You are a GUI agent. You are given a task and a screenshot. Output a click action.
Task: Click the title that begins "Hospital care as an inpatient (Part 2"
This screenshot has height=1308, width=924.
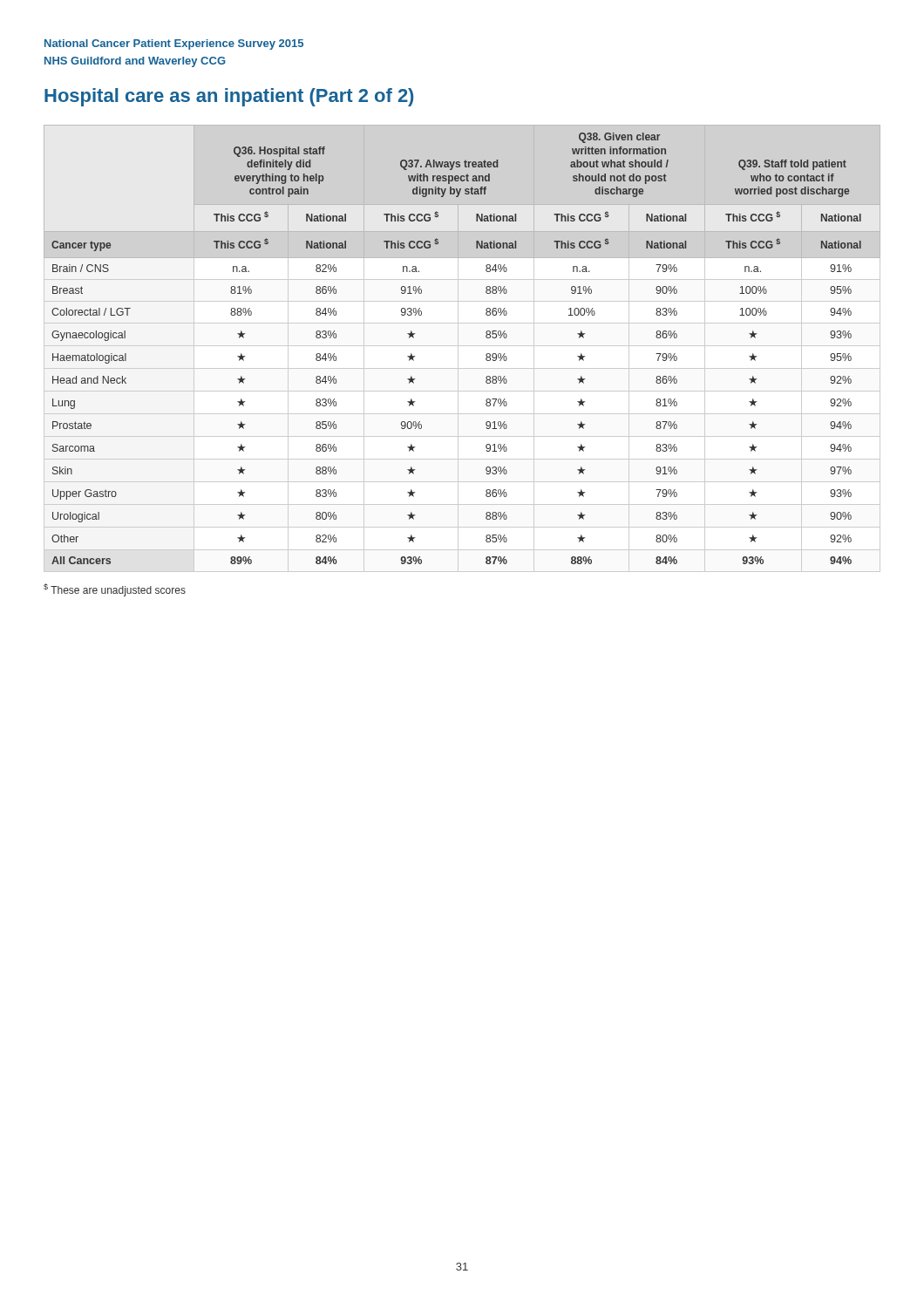tap(229, 95)
